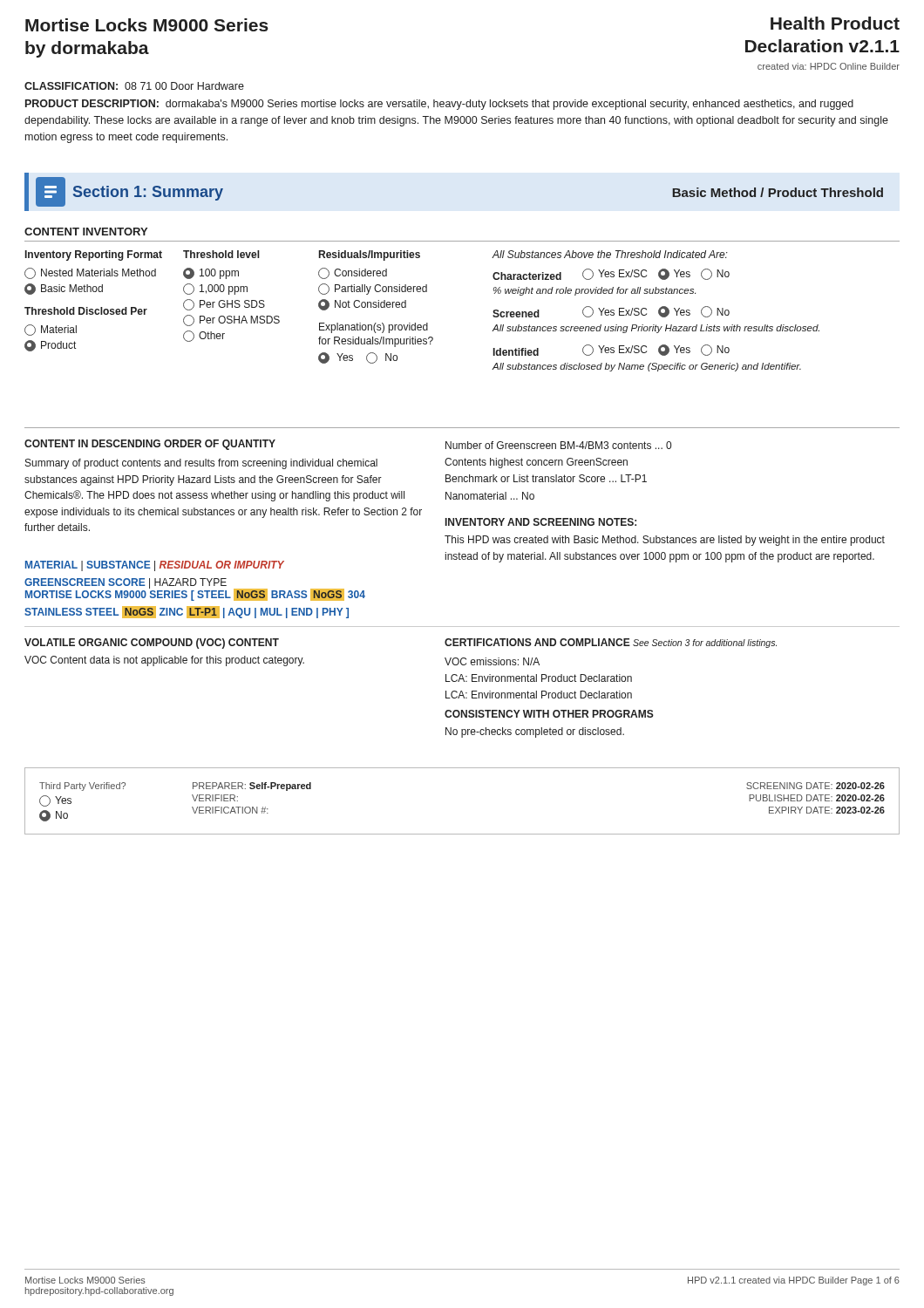Click on the region starting "MORTISE LOCKS M9000"
The width and height of the screenshot is (924, 1308).
click(x=195, y=604)
